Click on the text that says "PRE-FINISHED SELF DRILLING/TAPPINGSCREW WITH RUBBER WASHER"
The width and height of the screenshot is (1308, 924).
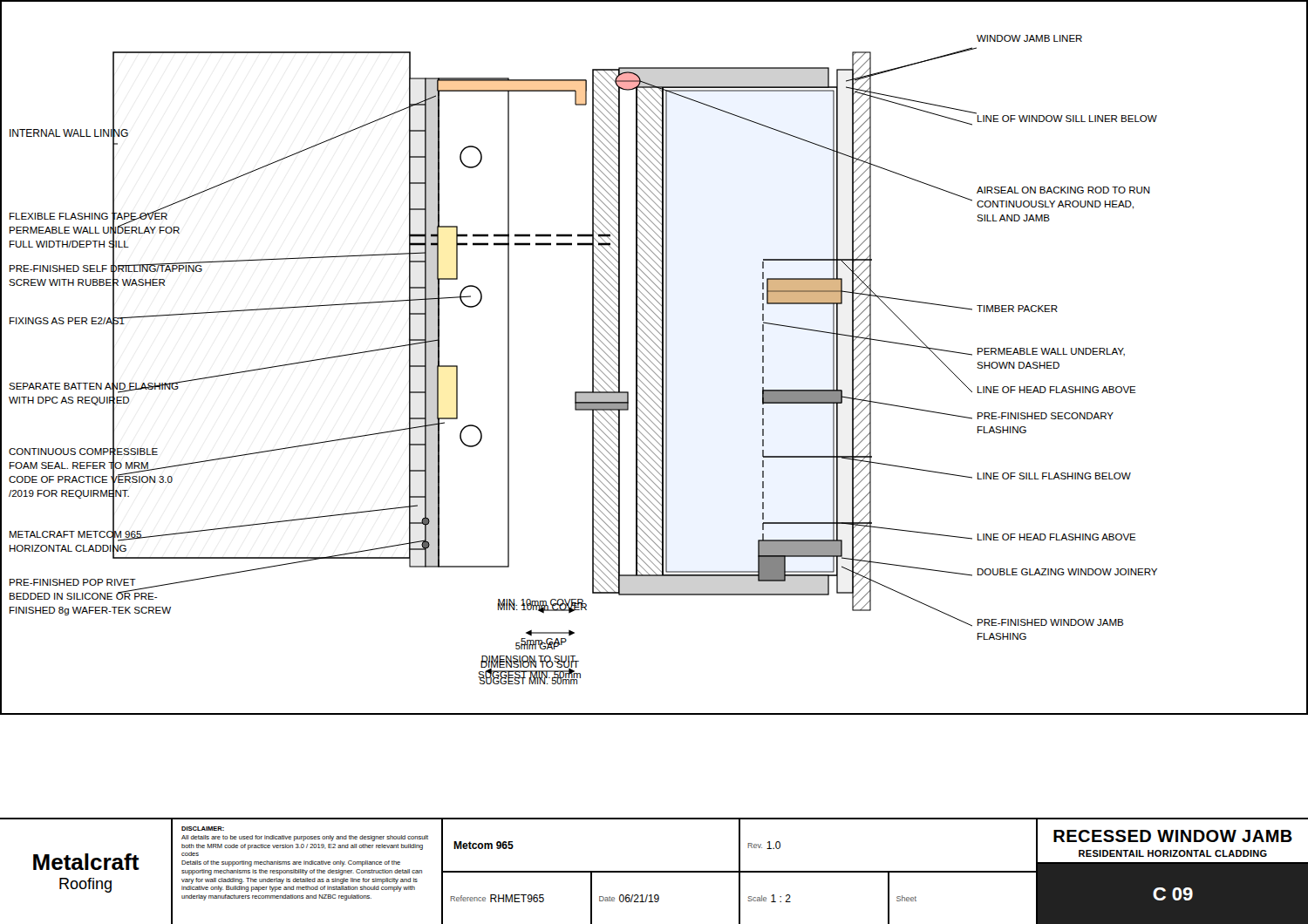pyautogui.click(x=106, y=275)
